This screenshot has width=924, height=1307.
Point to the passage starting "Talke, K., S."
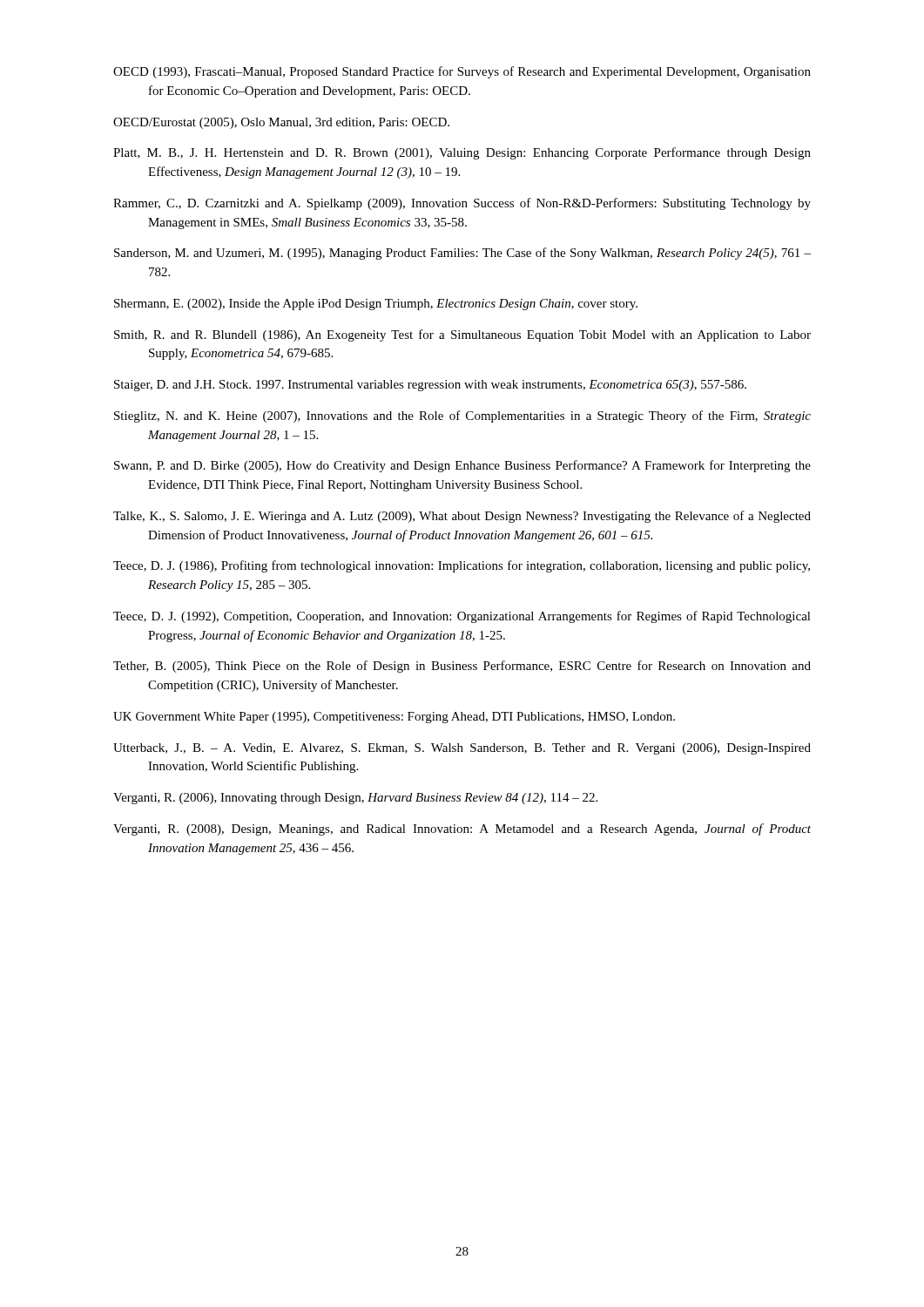[462, 526]
